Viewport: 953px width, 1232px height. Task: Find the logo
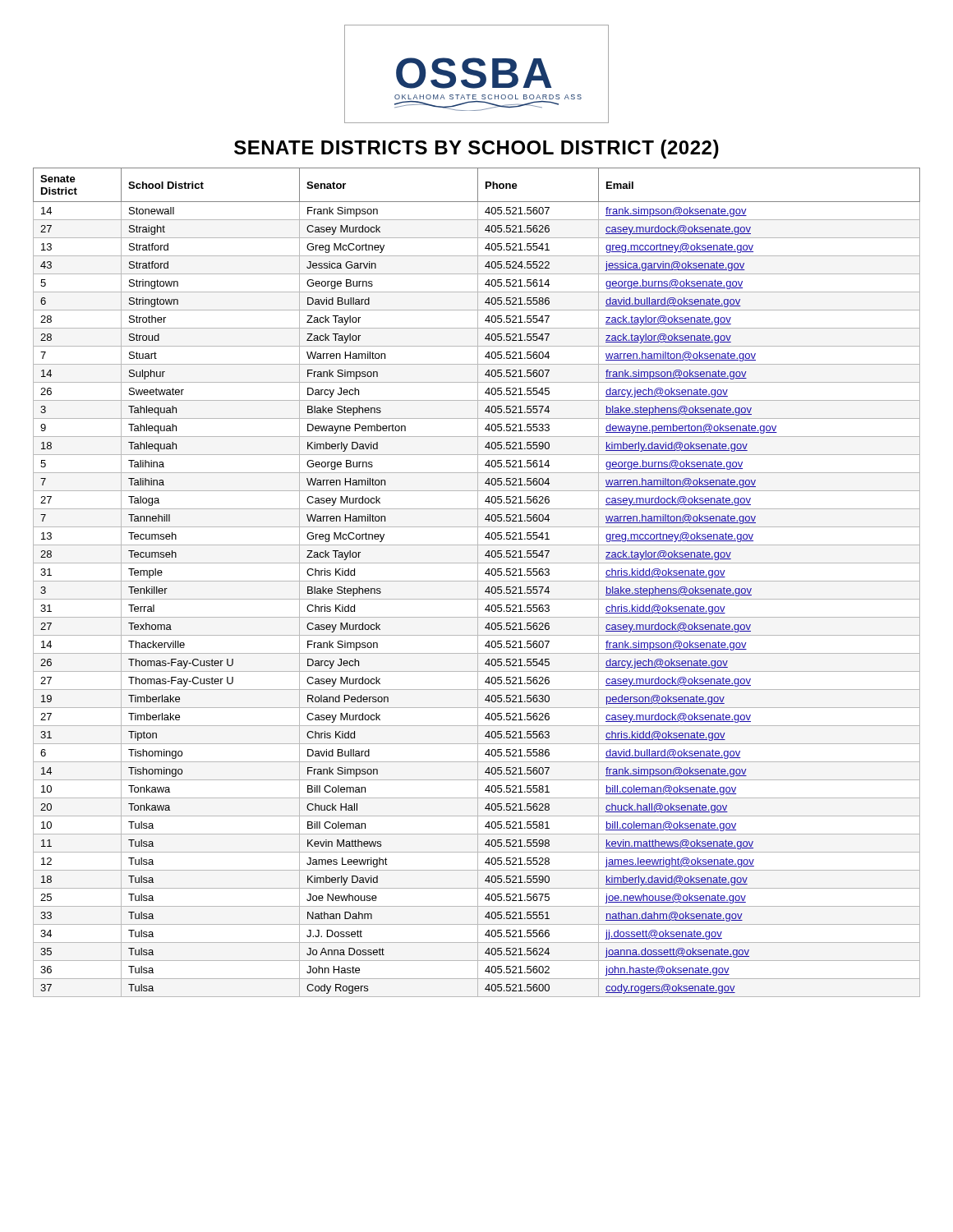click(476, 74)
